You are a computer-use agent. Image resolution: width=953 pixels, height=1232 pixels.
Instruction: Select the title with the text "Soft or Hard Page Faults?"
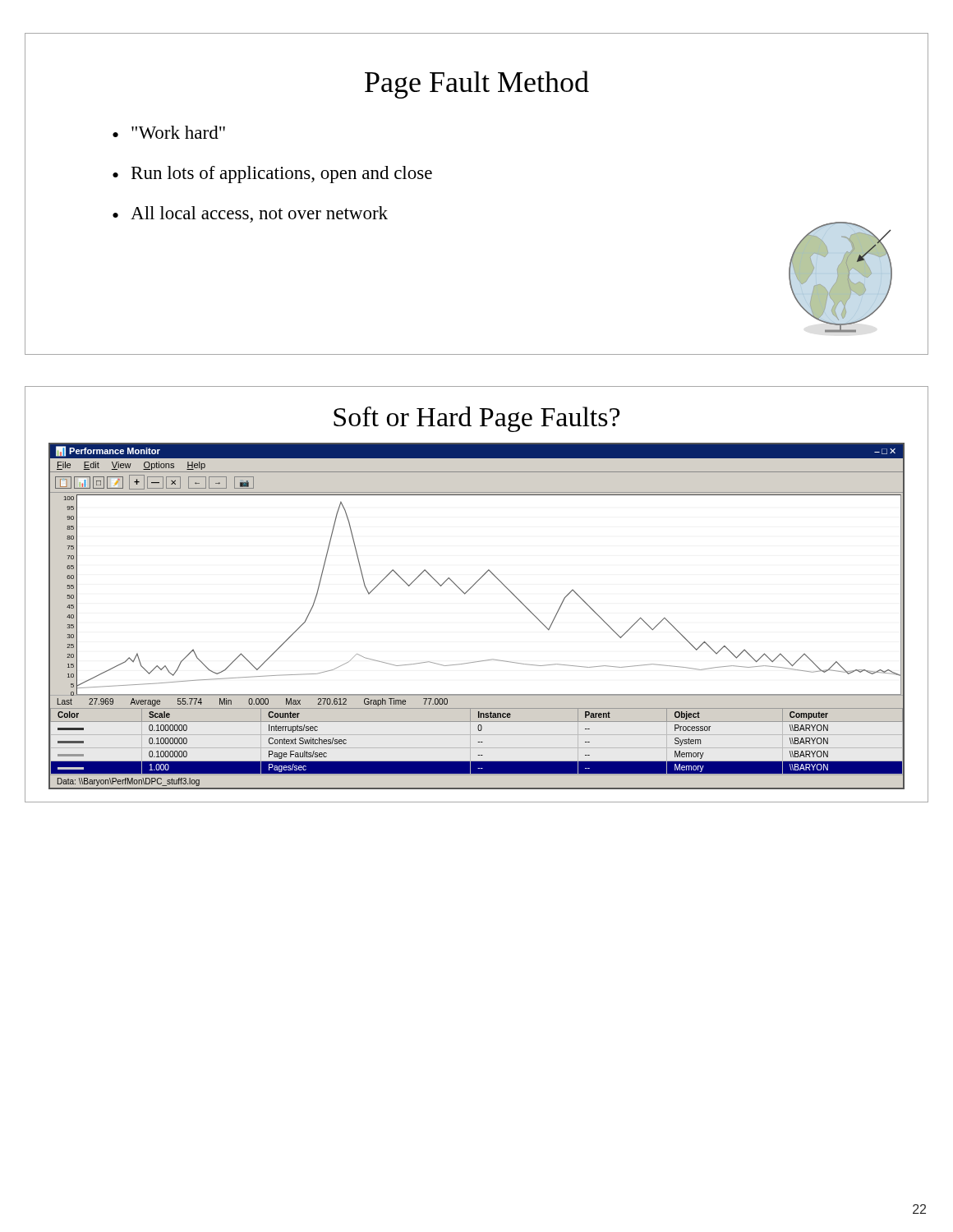[x=476, y=417]
